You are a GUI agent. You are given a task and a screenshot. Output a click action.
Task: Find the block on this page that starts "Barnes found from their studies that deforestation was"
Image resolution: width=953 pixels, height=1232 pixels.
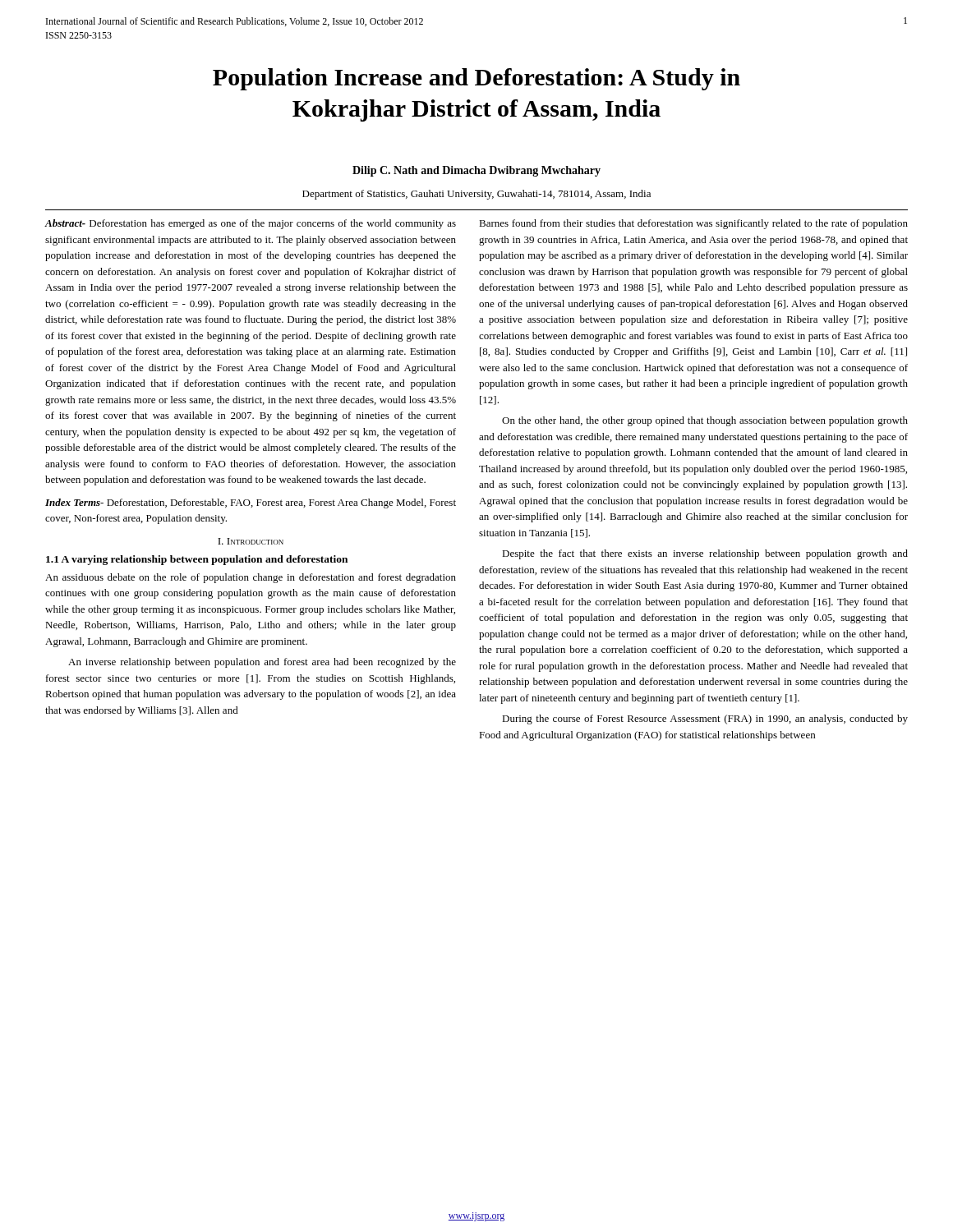pyautogui.click(x=693, y=479)
